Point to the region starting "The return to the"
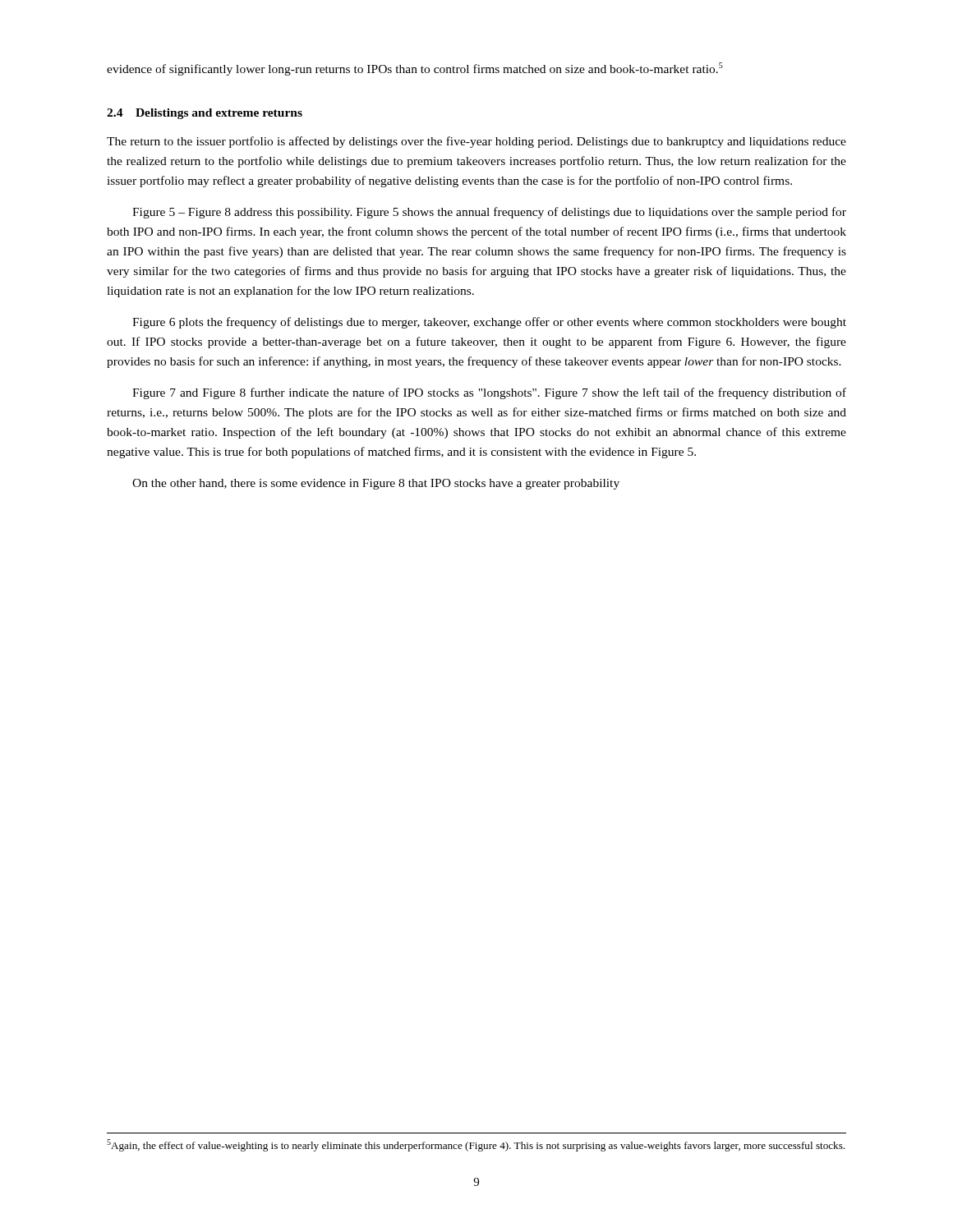Screen dimensions: 1232x953 pyautogui.click(x=476, y=161)
